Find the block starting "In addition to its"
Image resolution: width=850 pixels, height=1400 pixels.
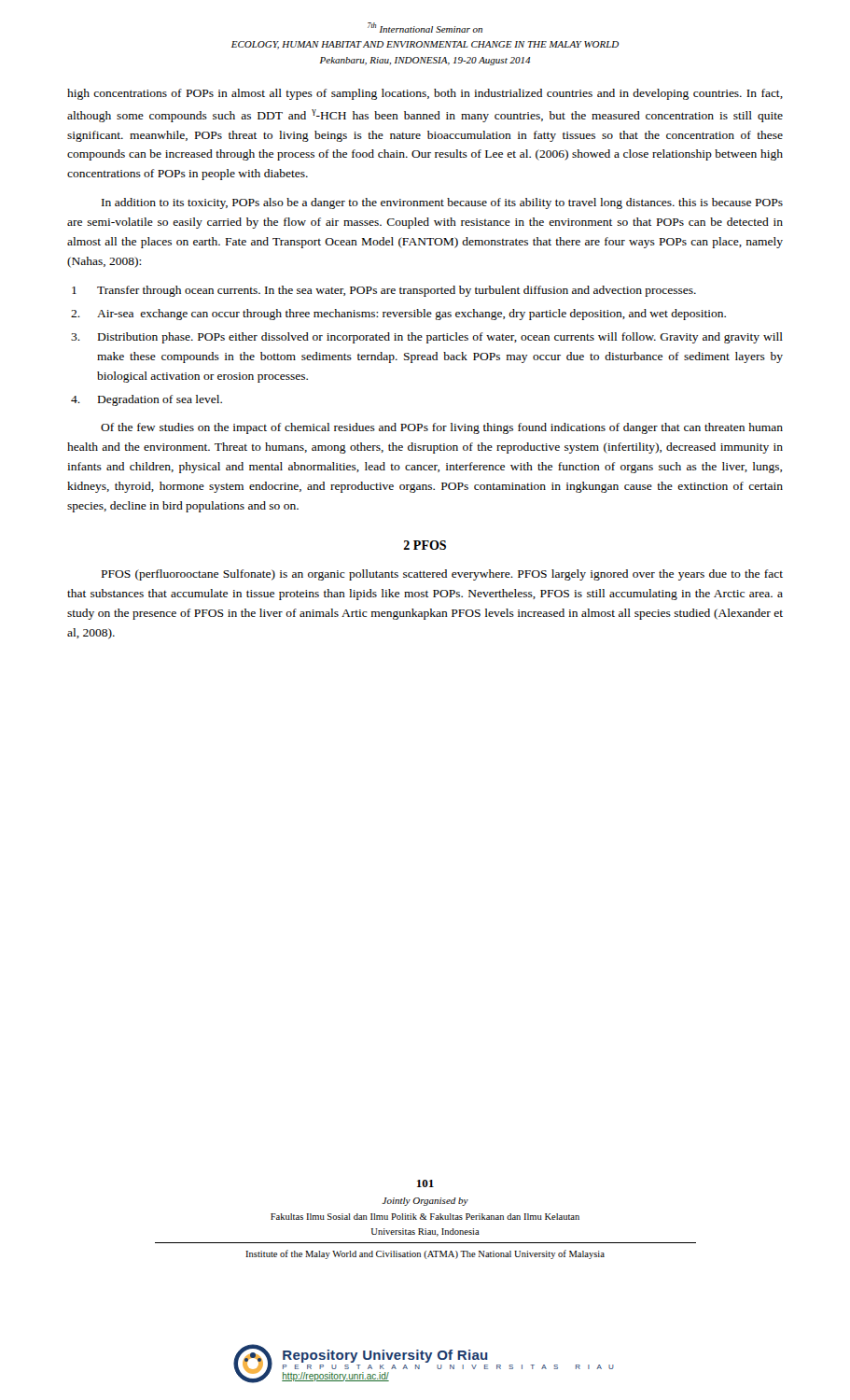(425, 233)
